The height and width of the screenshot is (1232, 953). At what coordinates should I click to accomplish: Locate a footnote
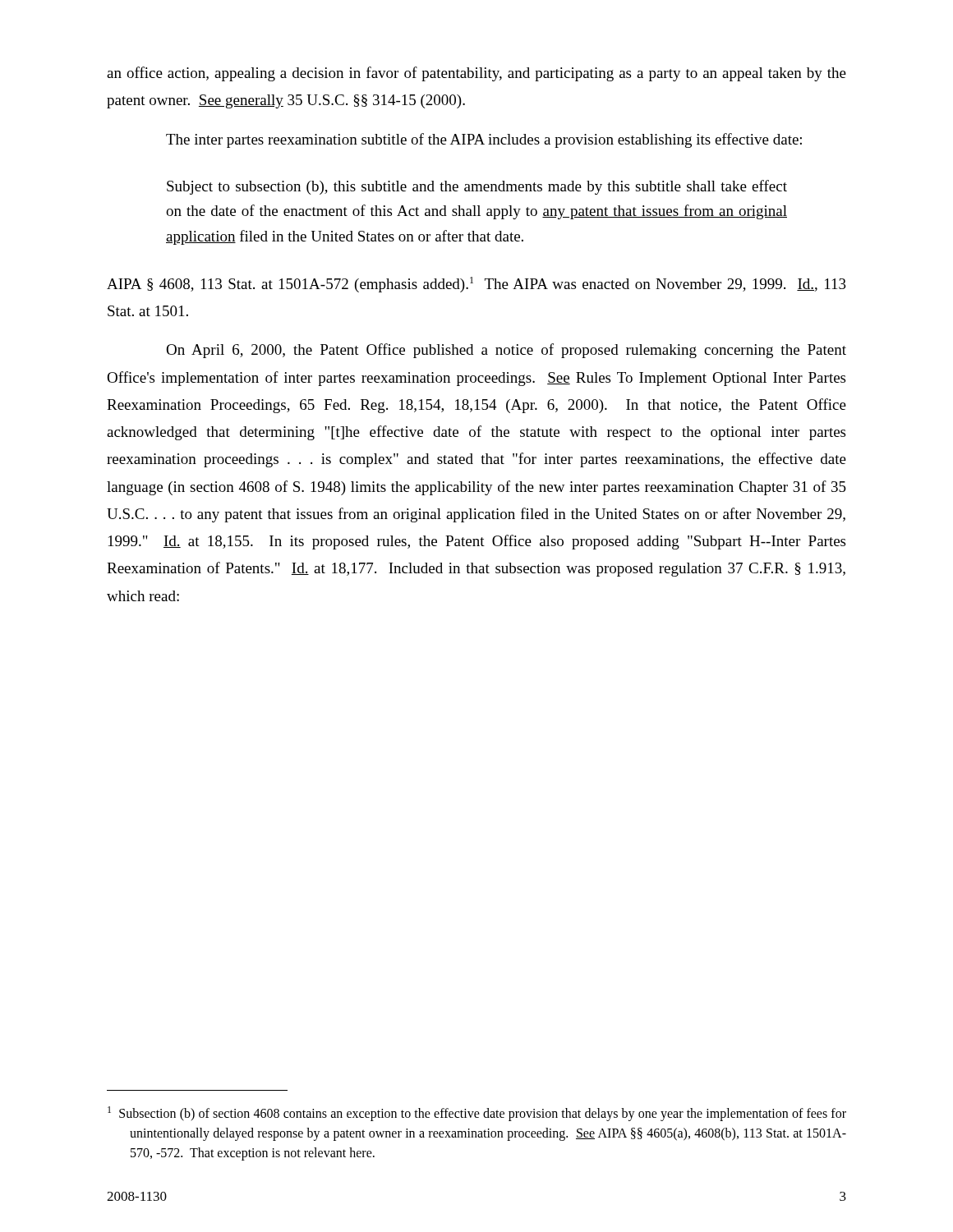coord(476,1133)
